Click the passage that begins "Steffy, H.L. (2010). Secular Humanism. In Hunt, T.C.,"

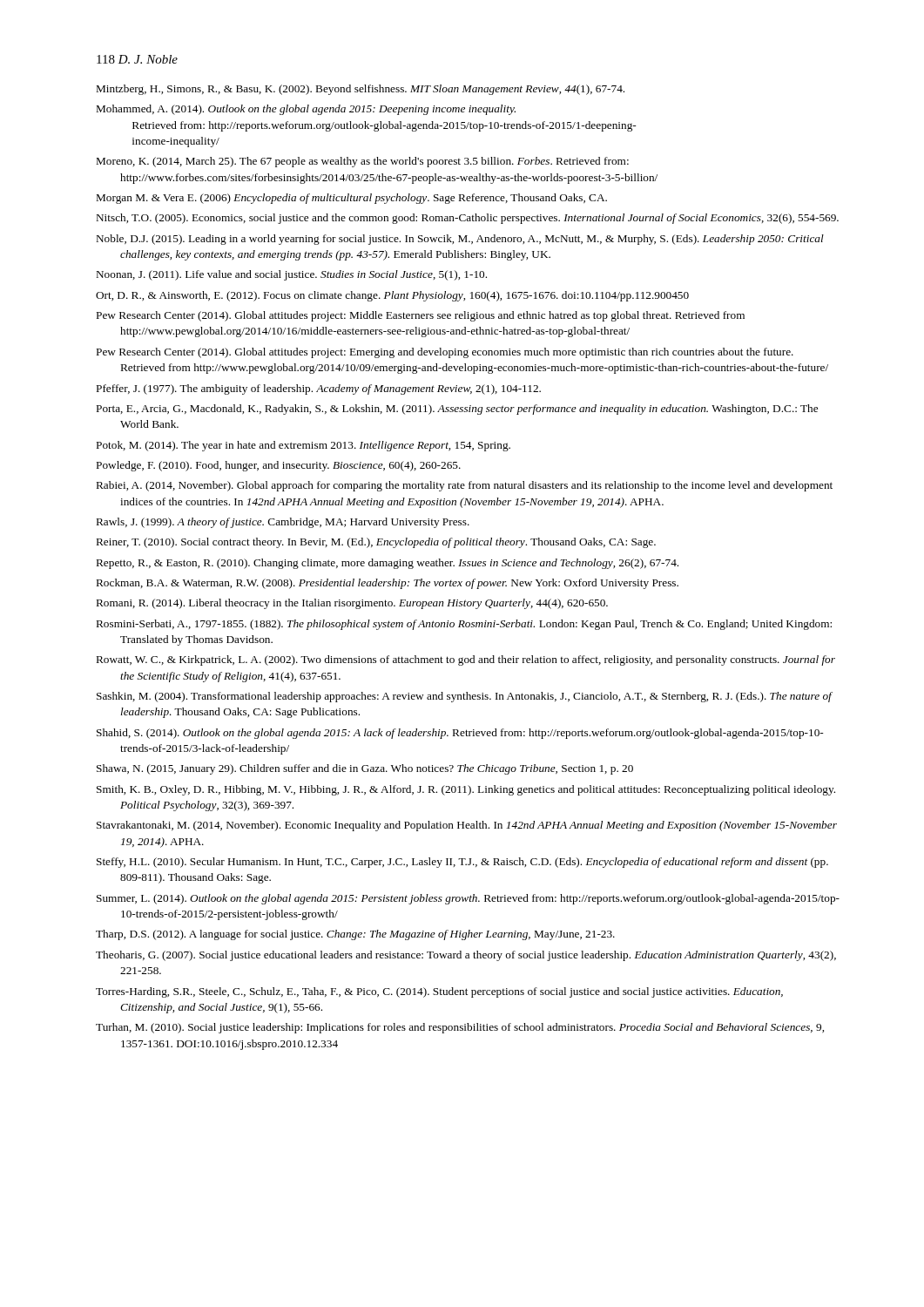462,869
